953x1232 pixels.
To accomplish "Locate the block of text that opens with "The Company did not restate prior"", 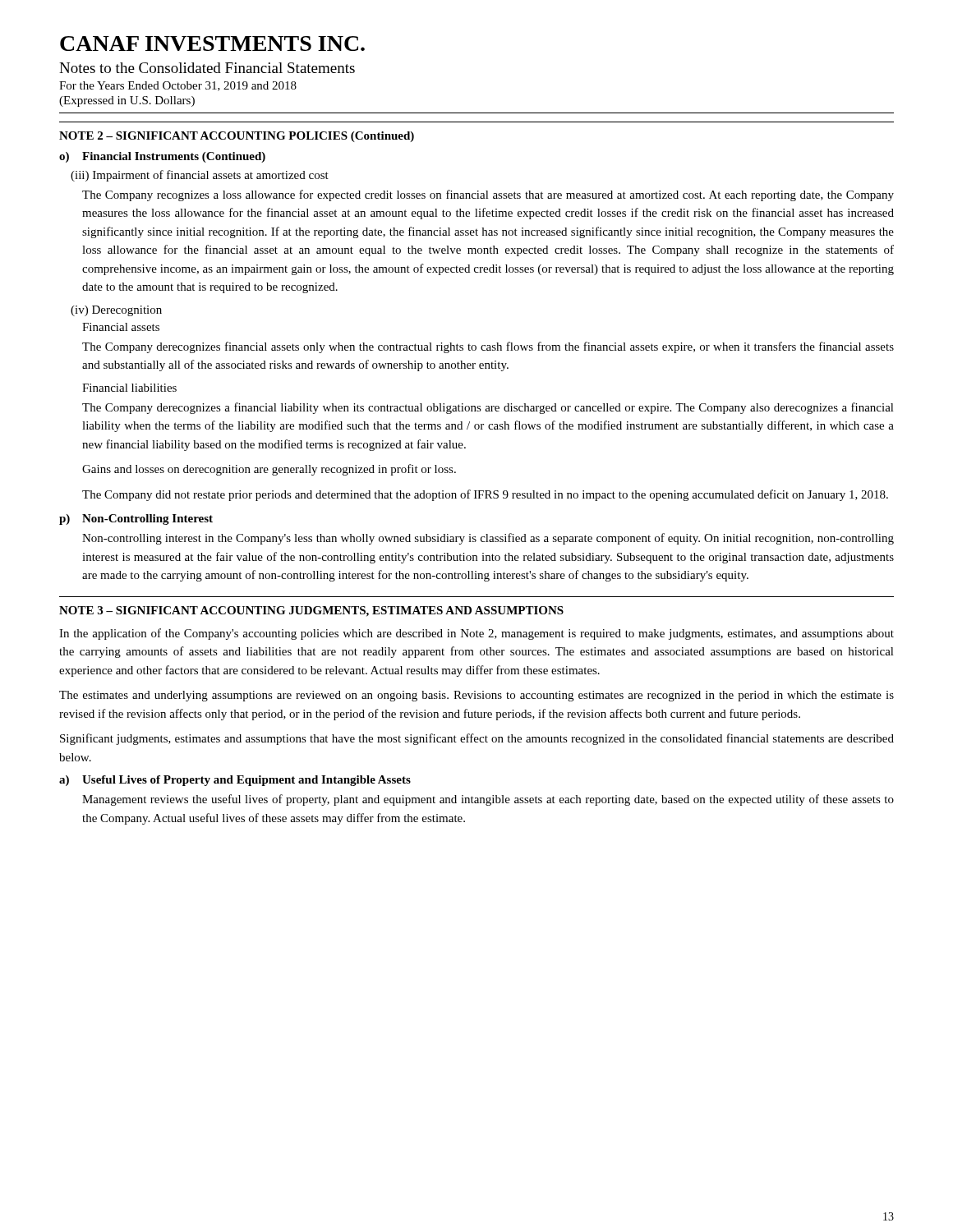I will click(488, 494).
